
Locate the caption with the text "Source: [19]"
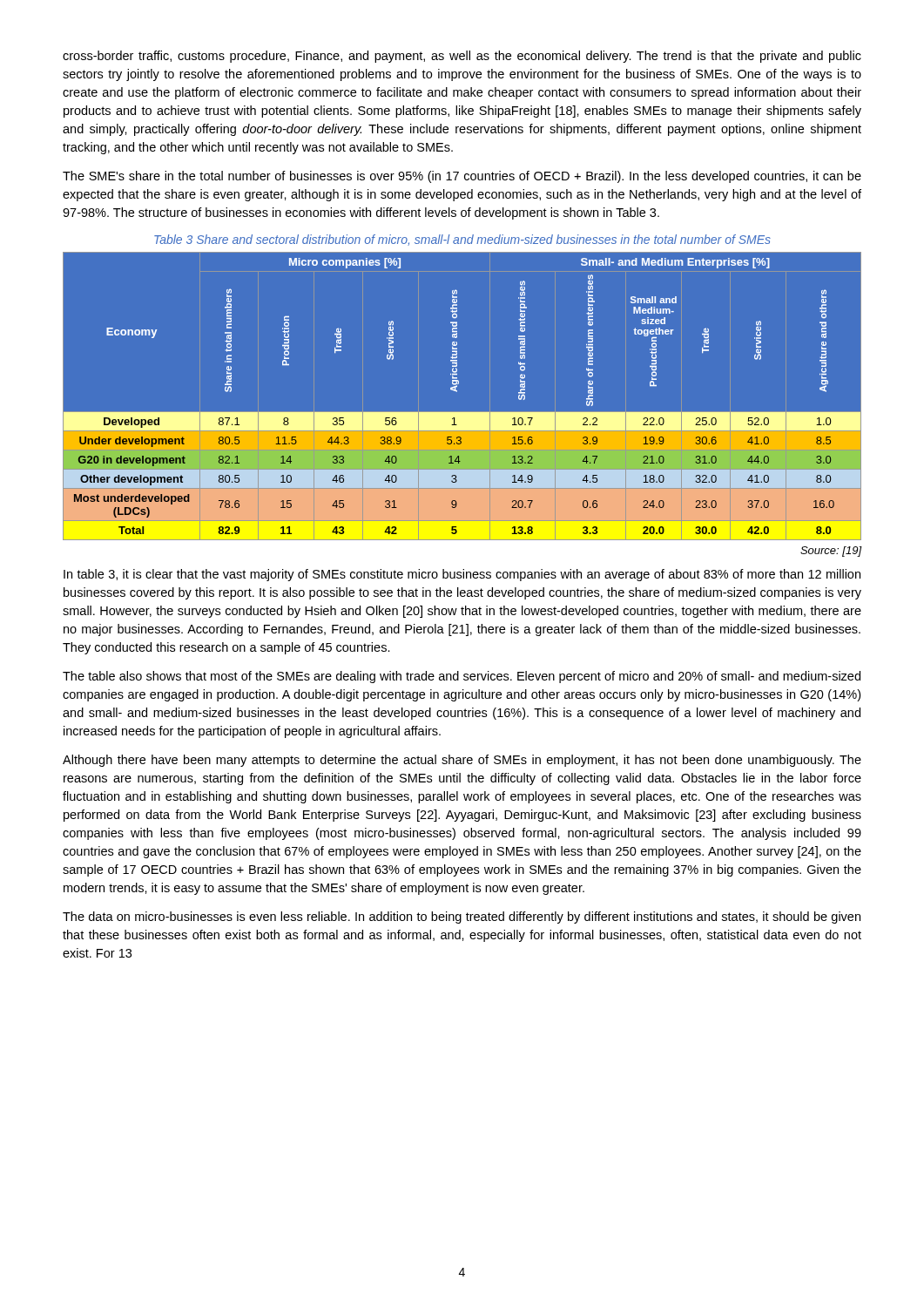831,550
